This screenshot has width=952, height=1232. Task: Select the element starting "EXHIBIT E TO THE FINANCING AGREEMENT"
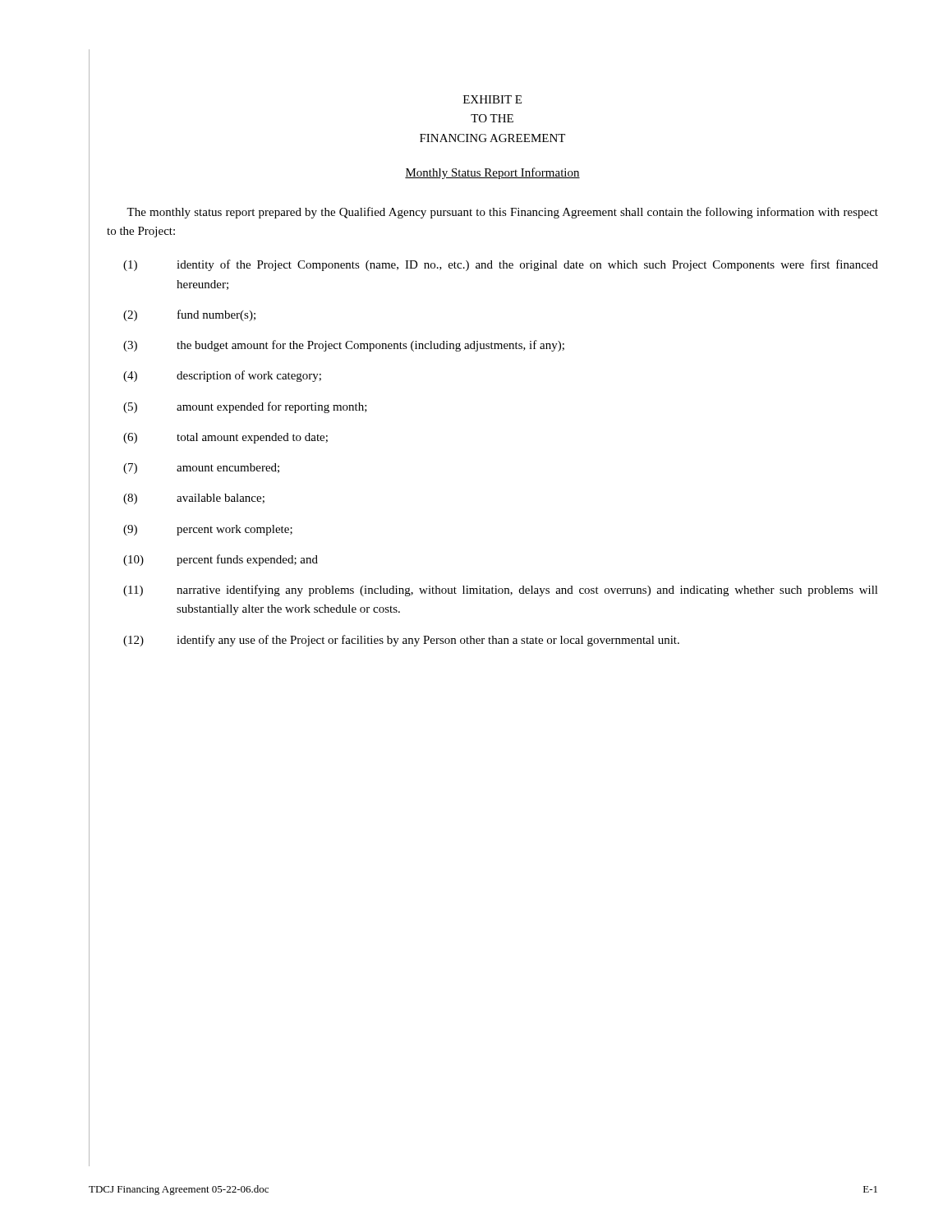coord(492,119)
